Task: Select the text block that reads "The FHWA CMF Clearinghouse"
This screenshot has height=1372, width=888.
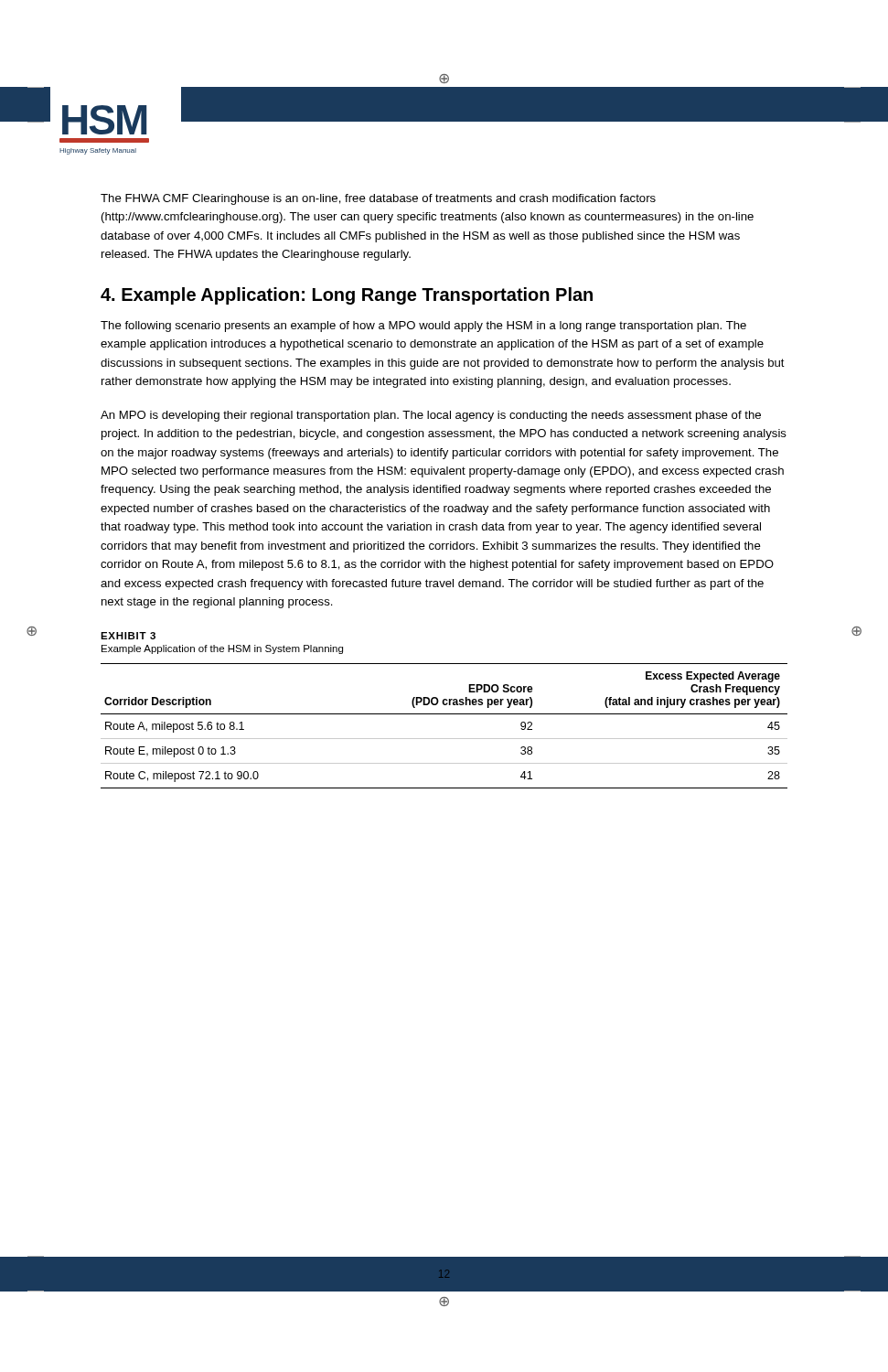Action: 427,226
